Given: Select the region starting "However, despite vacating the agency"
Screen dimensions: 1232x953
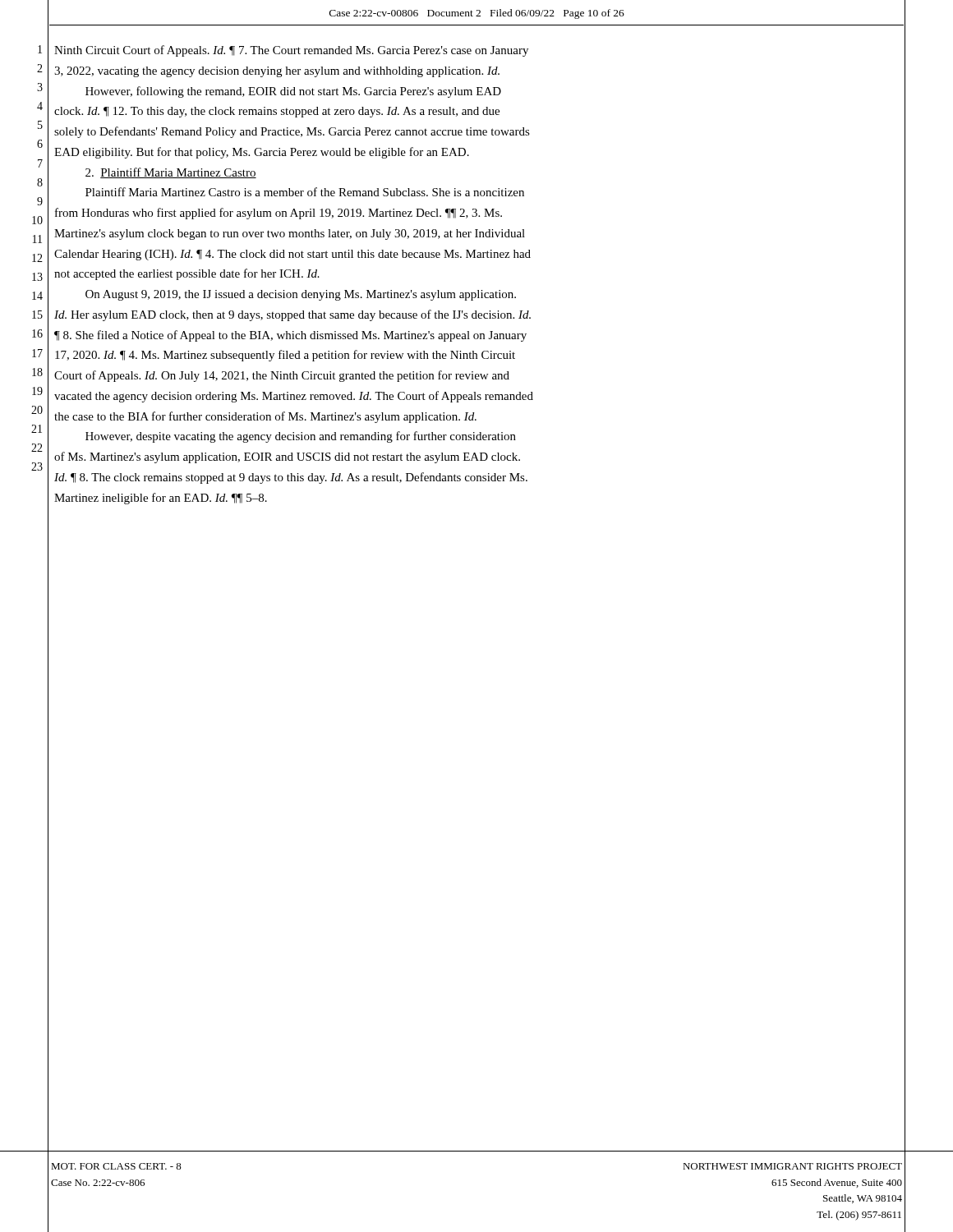Looking at the screenshot, I should (475, 467).
